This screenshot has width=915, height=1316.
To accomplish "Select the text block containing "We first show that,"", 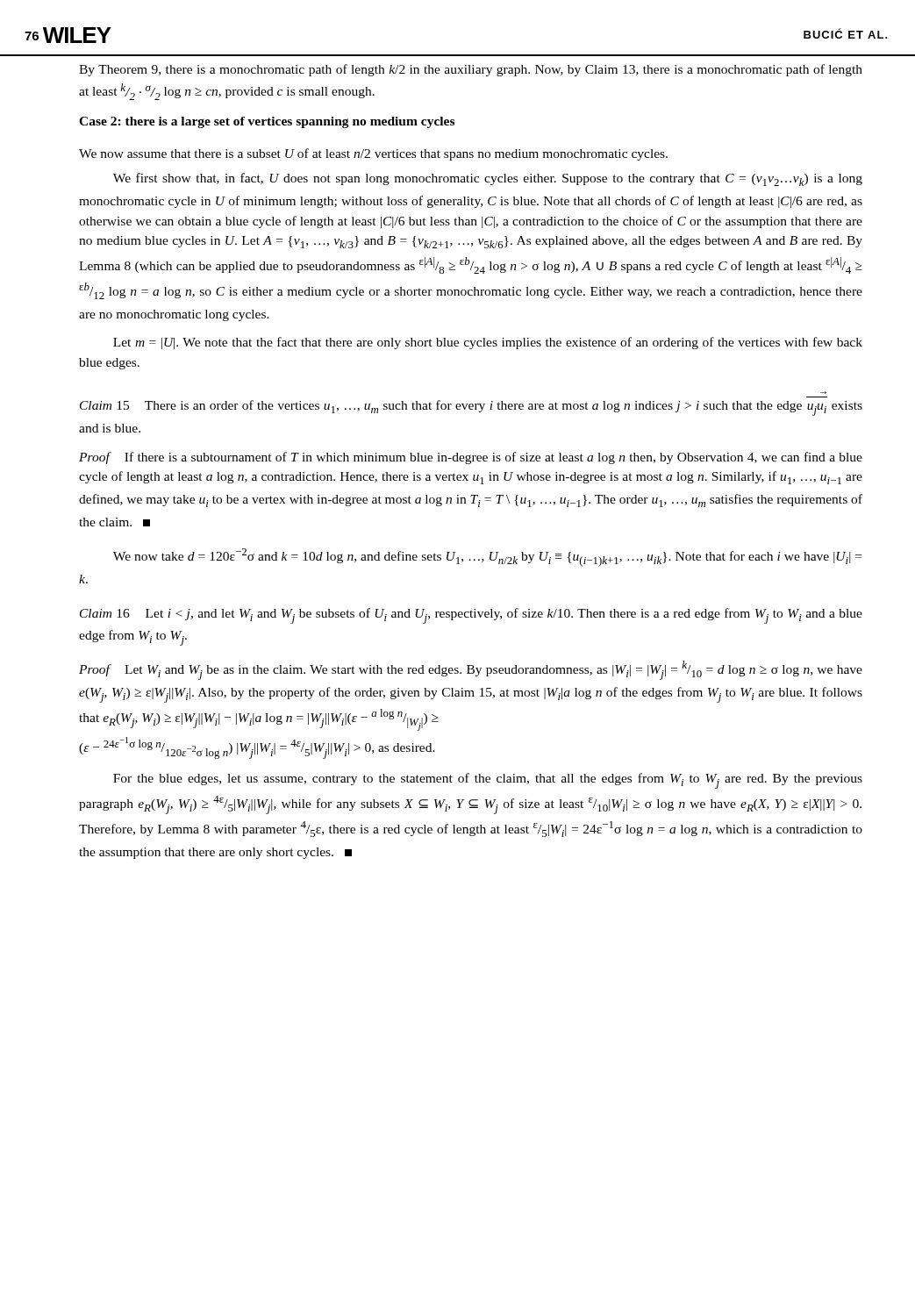I will click(x=471, y=246).
